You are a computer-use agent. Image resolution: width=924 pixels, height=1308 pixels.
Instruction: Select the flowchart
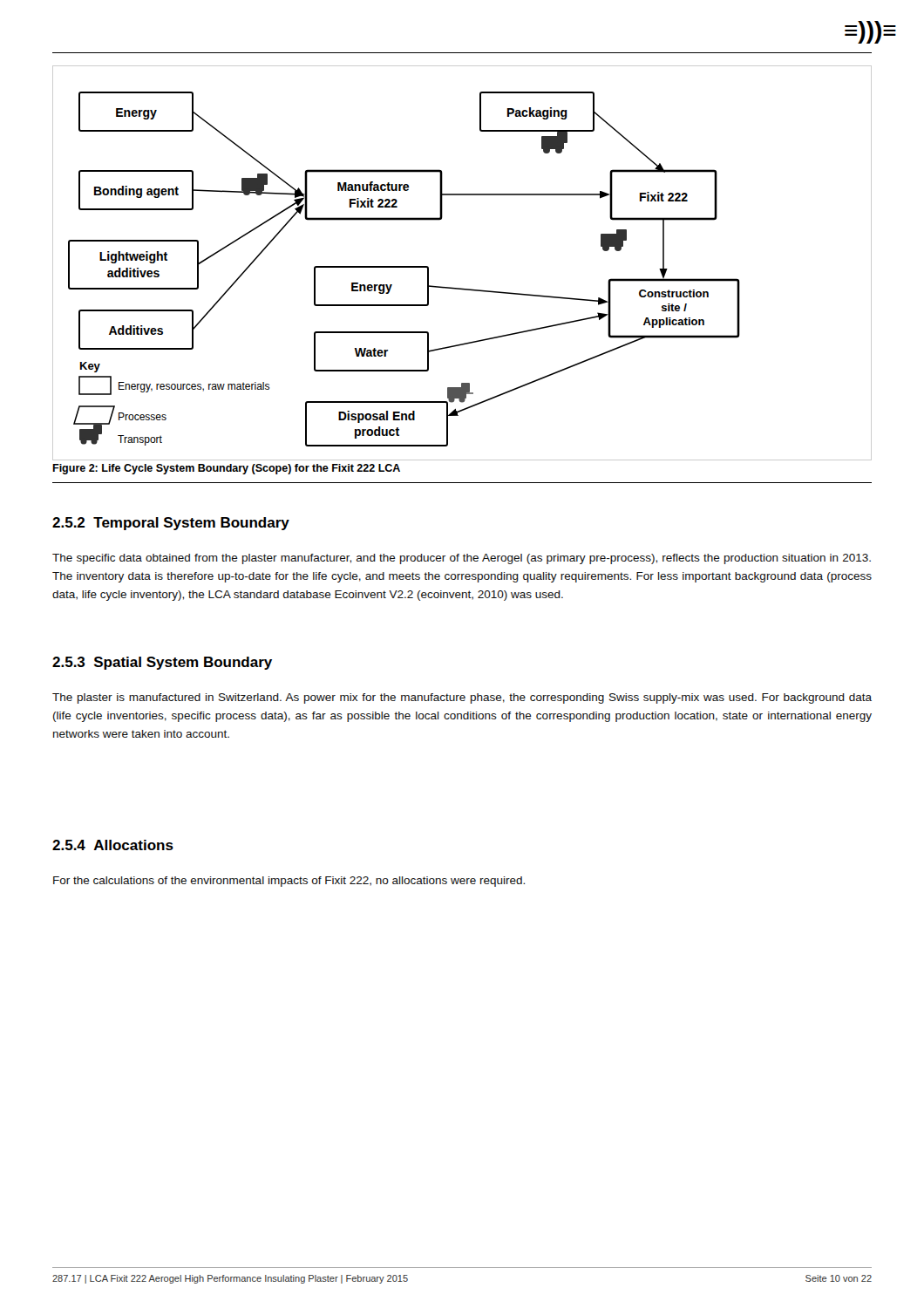click(462, 263)
